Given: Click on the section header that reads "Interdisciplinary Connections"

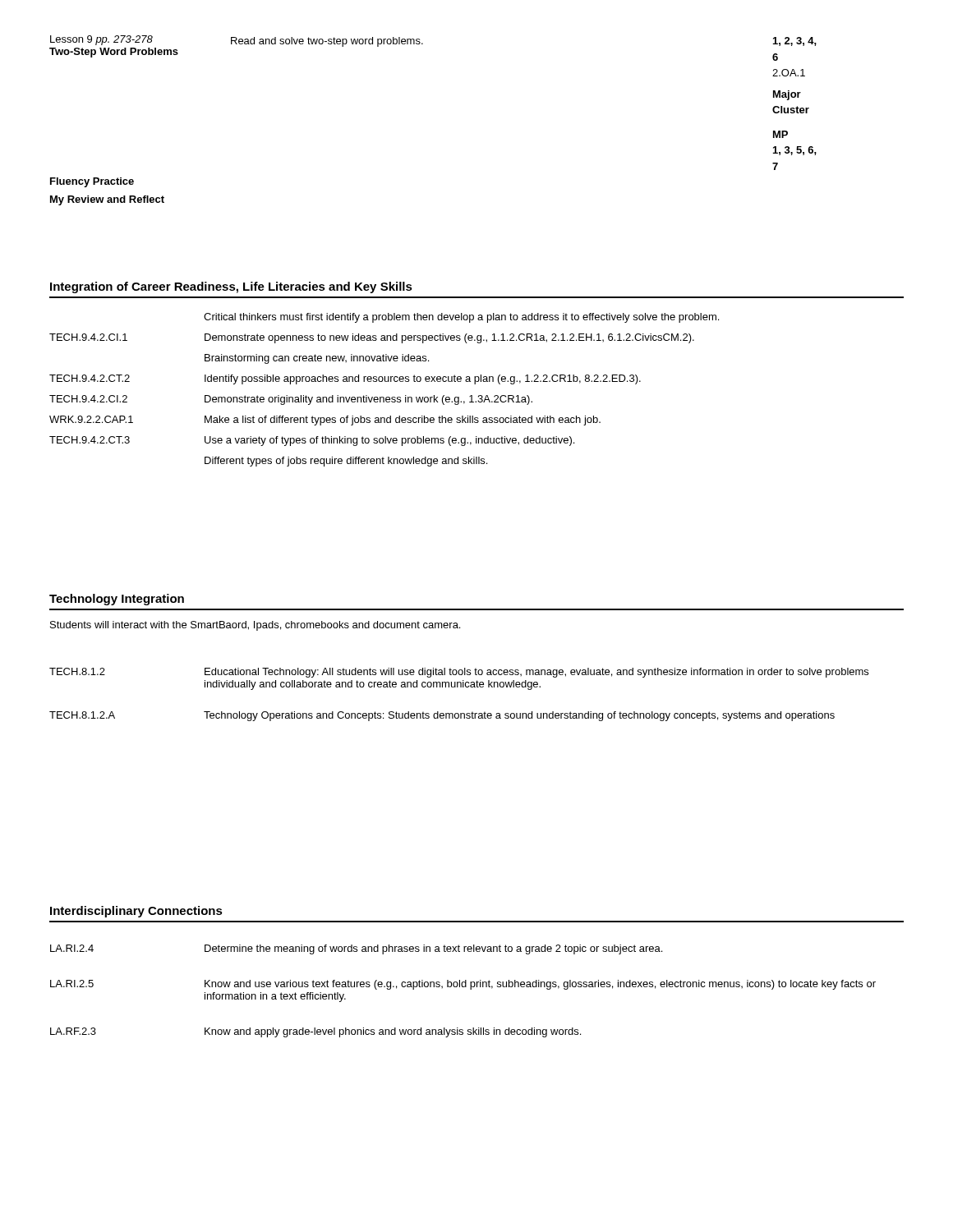Looking at the screenshot, I should click(x=476, y=912).
